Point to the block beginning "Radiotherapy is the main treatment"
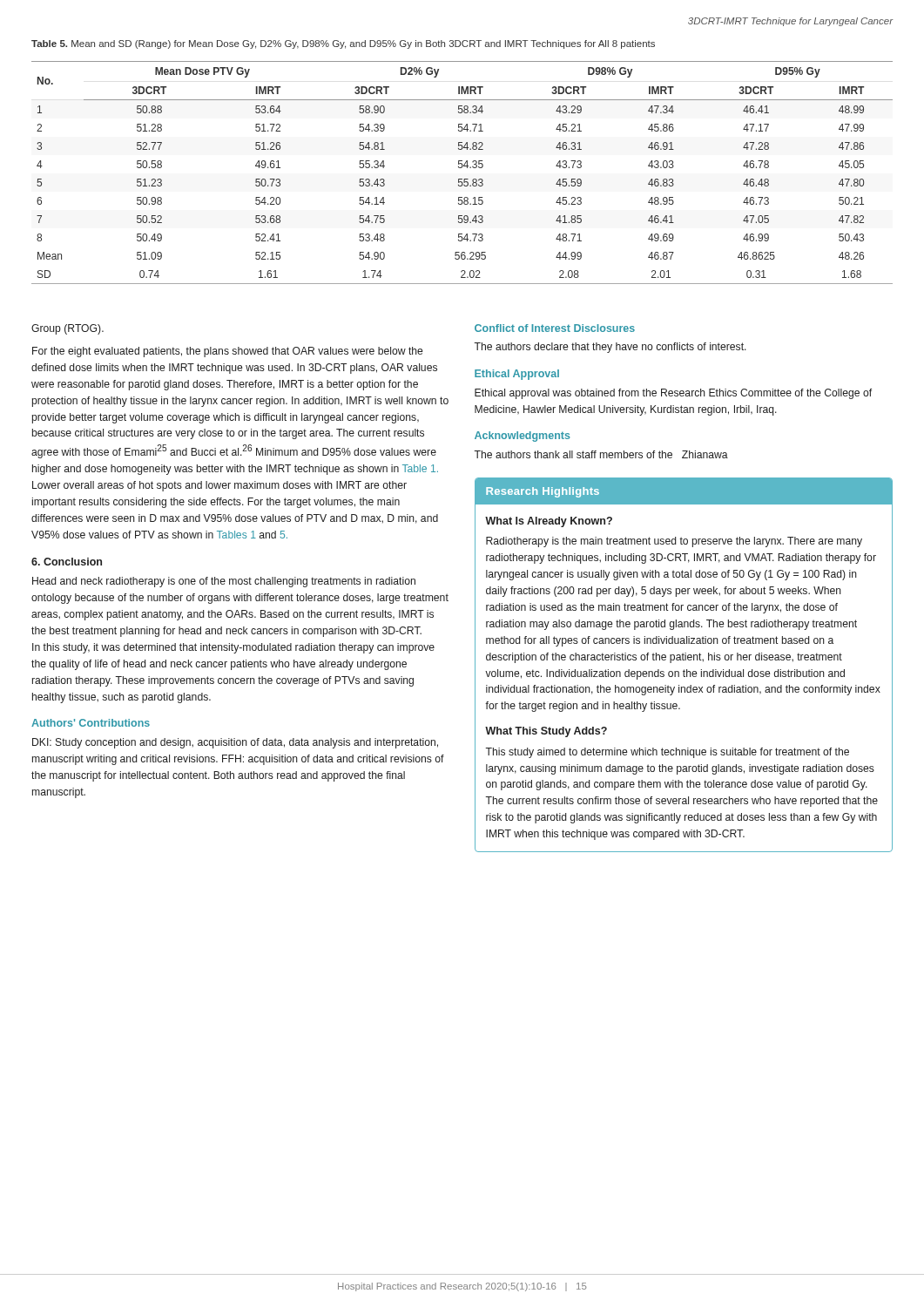924x1307 pixels. pyautogui.click(x=683, y=624)
